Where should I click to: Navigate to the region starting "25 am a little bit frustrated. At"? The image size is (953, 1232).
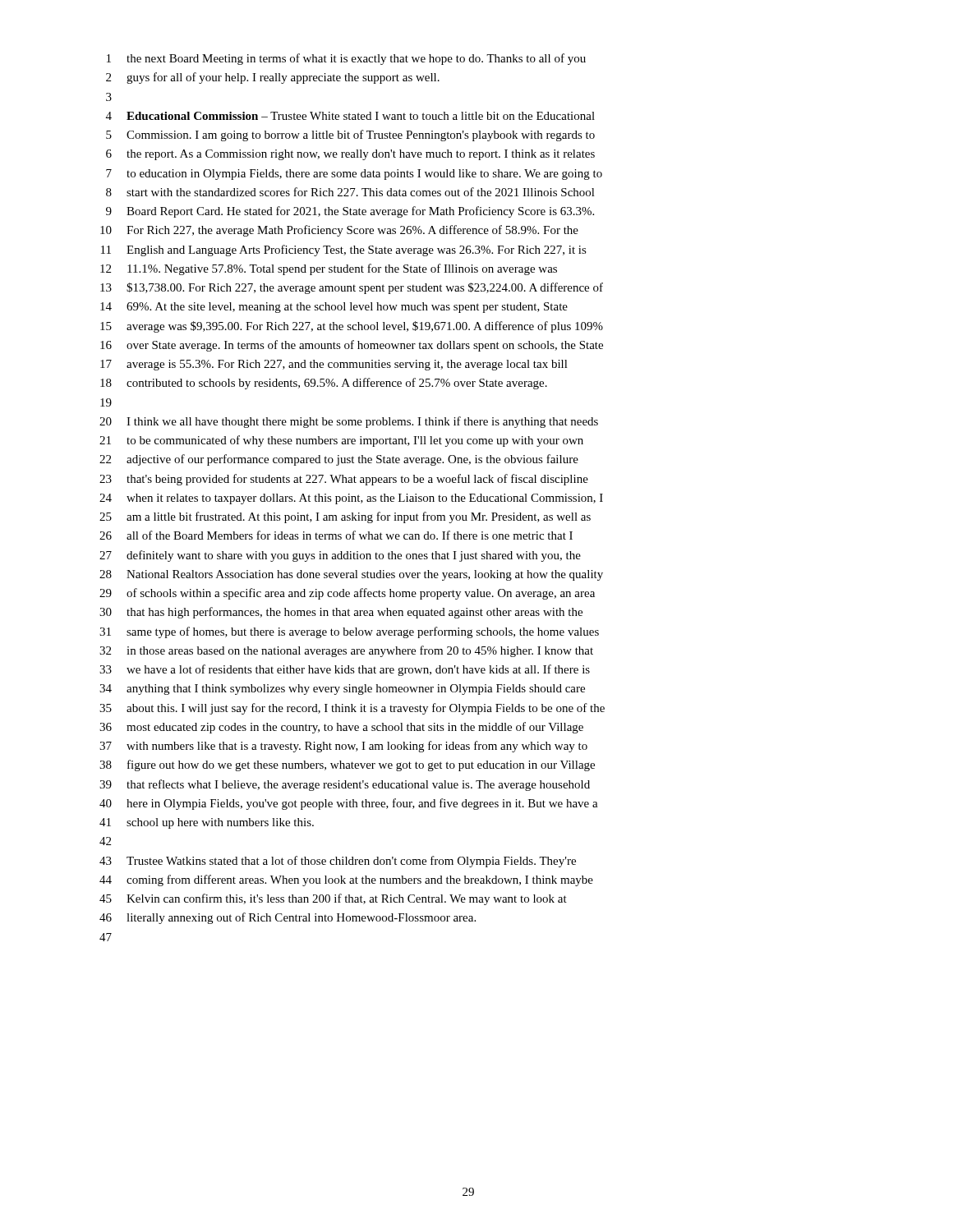click(x=468, y=517)
